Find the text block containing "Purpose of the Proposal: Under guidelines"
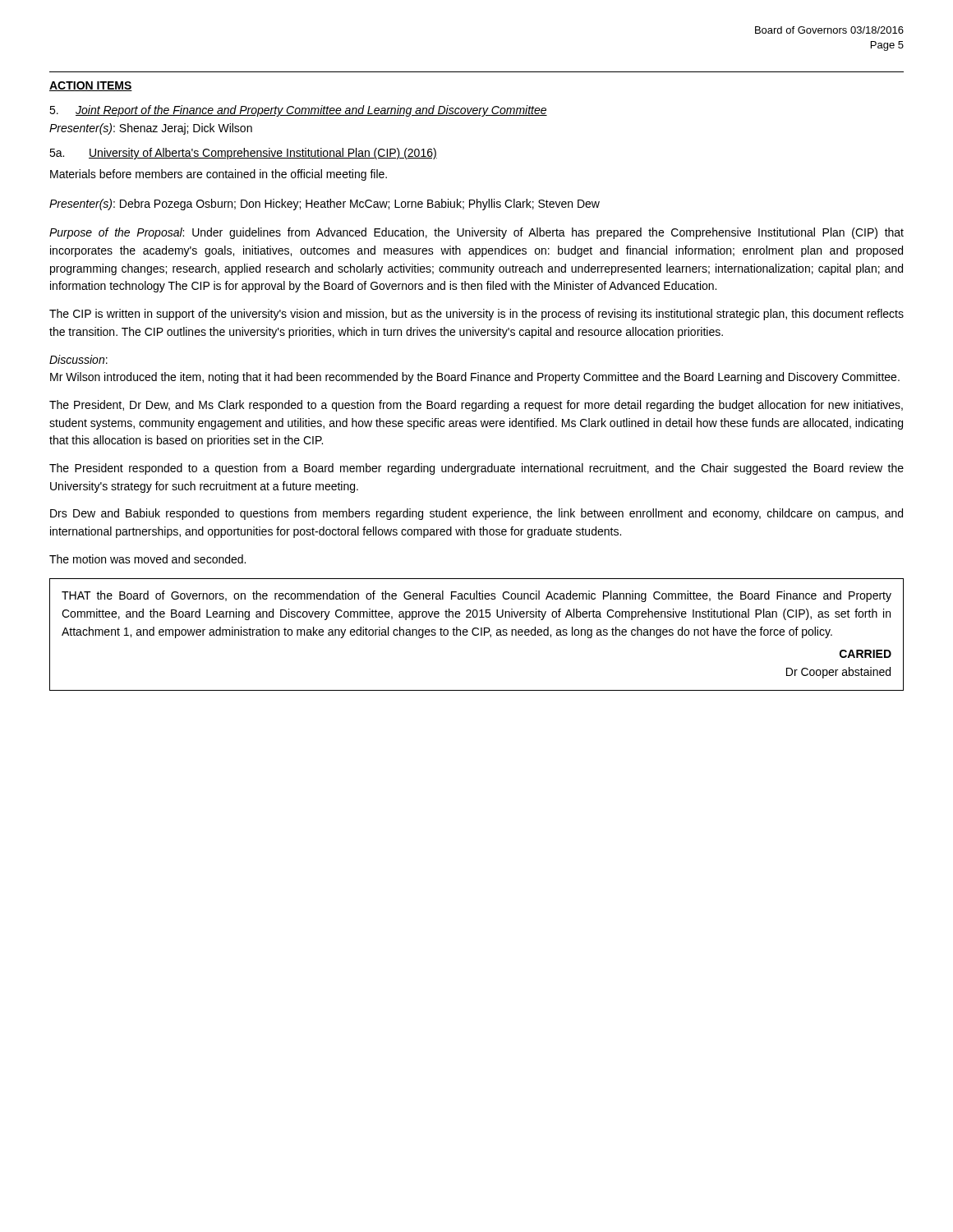The height and width of the screenshot is (1232, 953). 476,259
